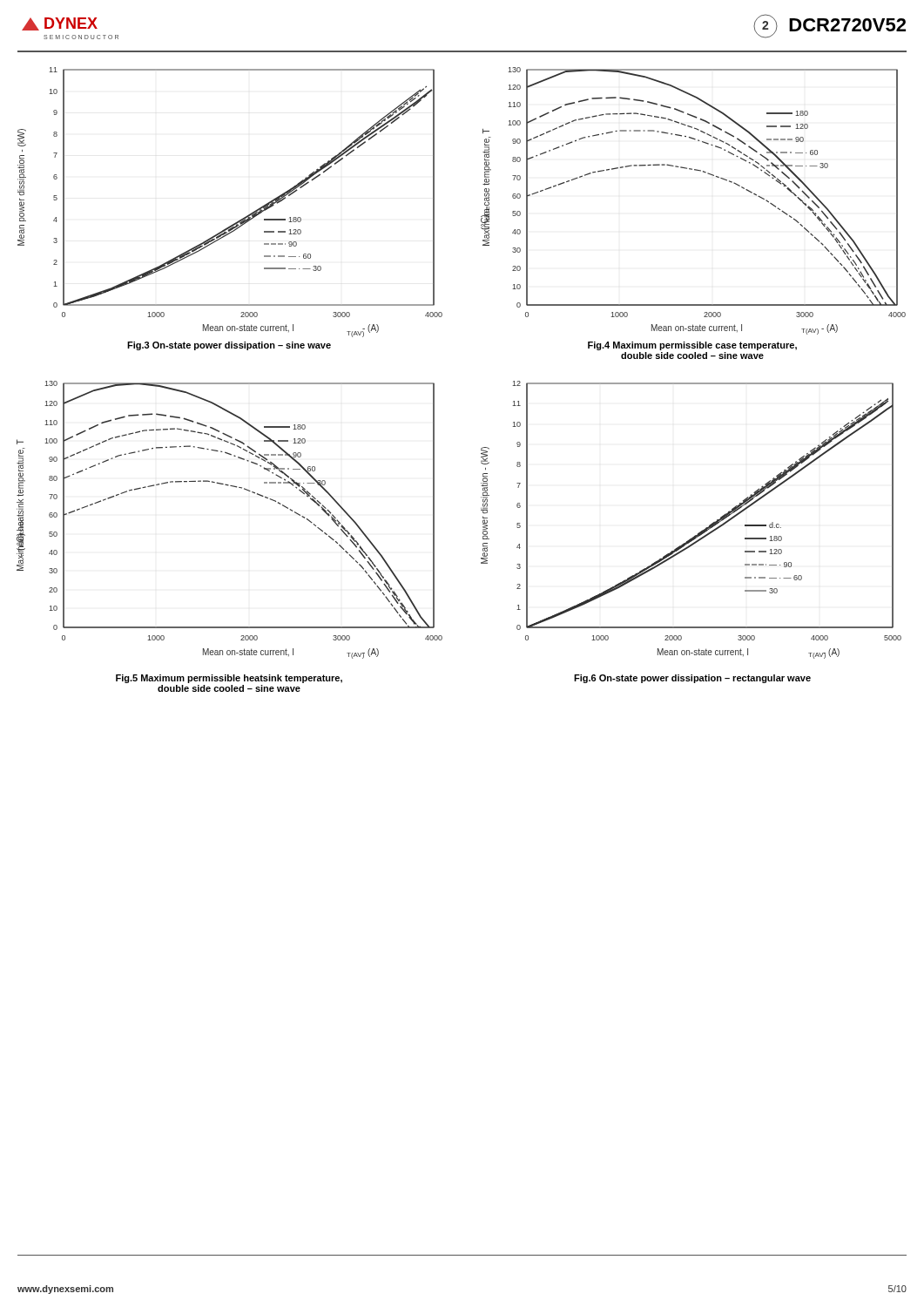Locate the caption with the text "Fig.6 On-state power dissipation – rectangular"

click(692, 678)
